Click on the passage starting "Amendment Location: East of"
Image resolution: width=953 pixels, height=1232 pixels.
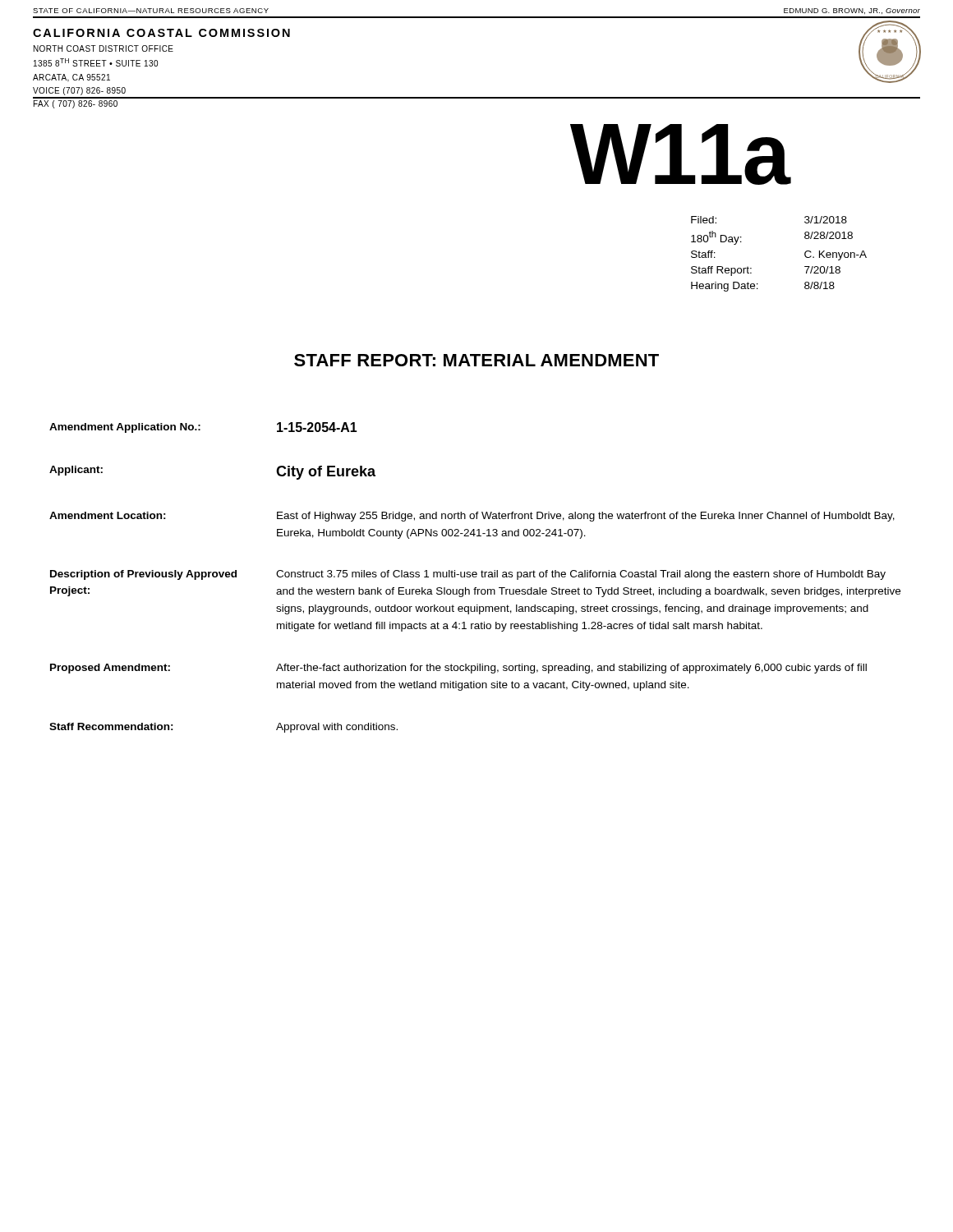[x=476, y=524]
